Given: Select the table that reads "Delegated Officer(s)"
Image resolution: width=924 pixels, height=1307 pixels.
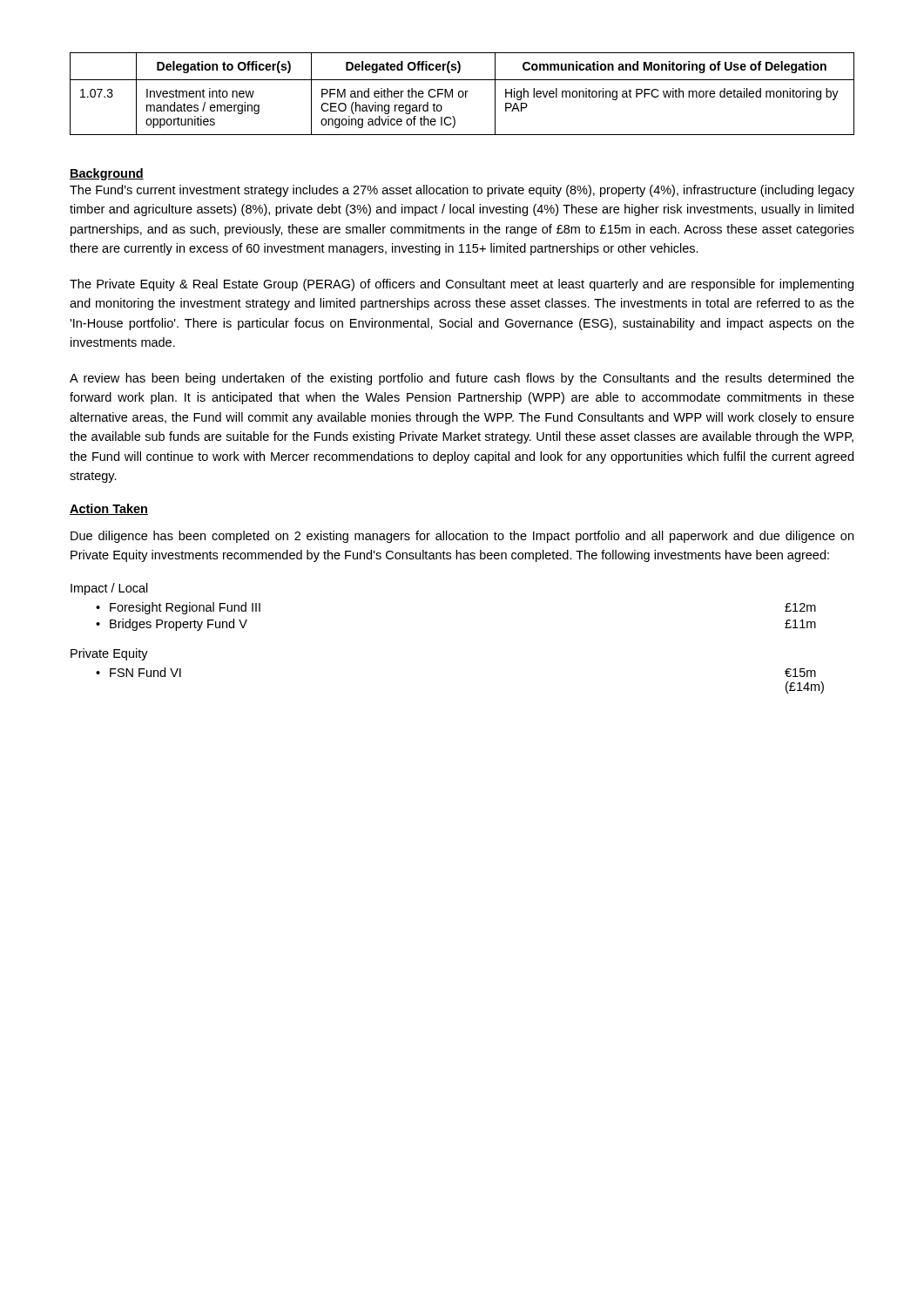Looking at the screenshot, I should 462,94.
